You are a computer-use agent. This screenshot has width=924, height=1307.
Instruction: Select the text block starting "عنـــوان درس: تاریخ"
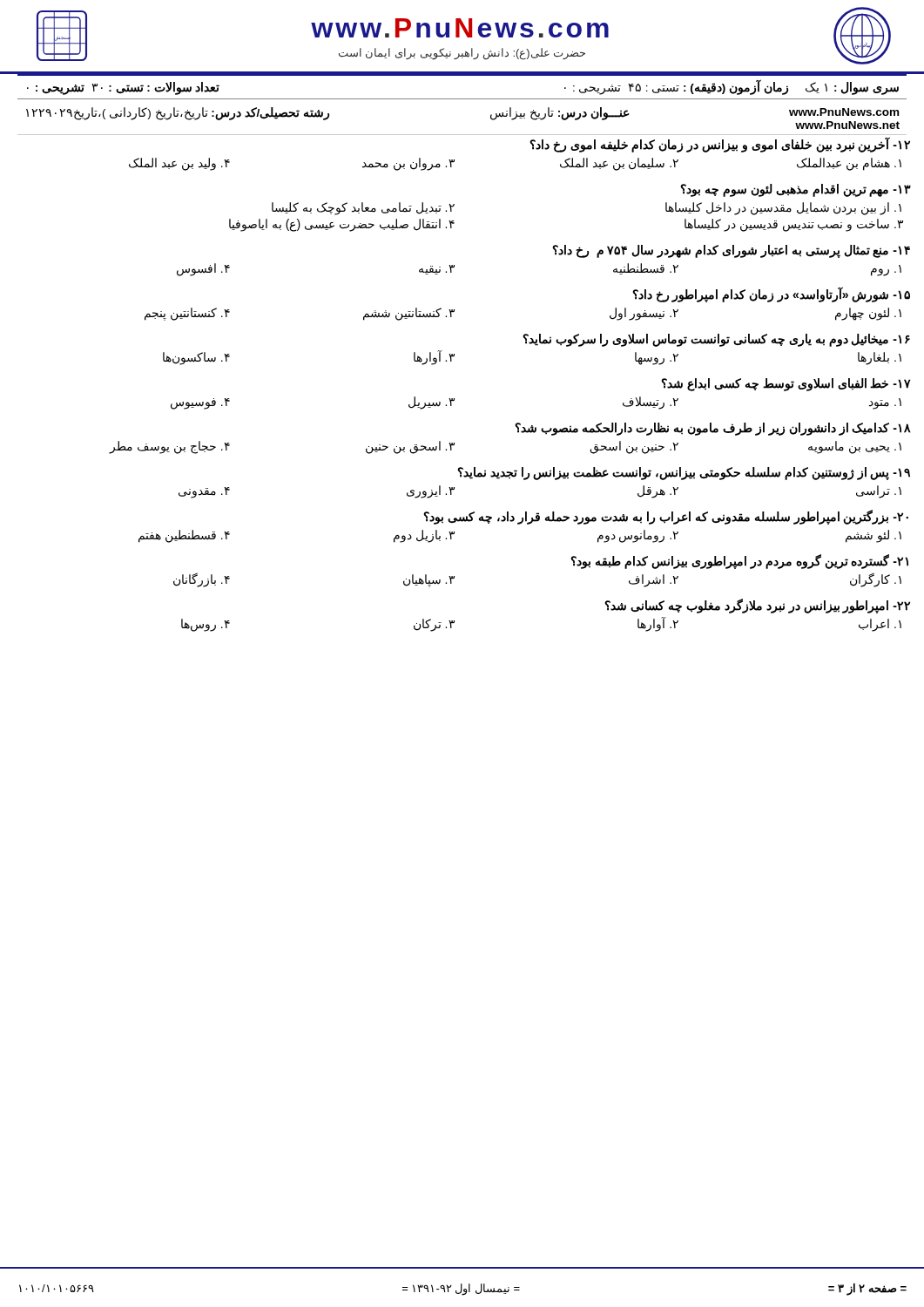coord(560,113)
